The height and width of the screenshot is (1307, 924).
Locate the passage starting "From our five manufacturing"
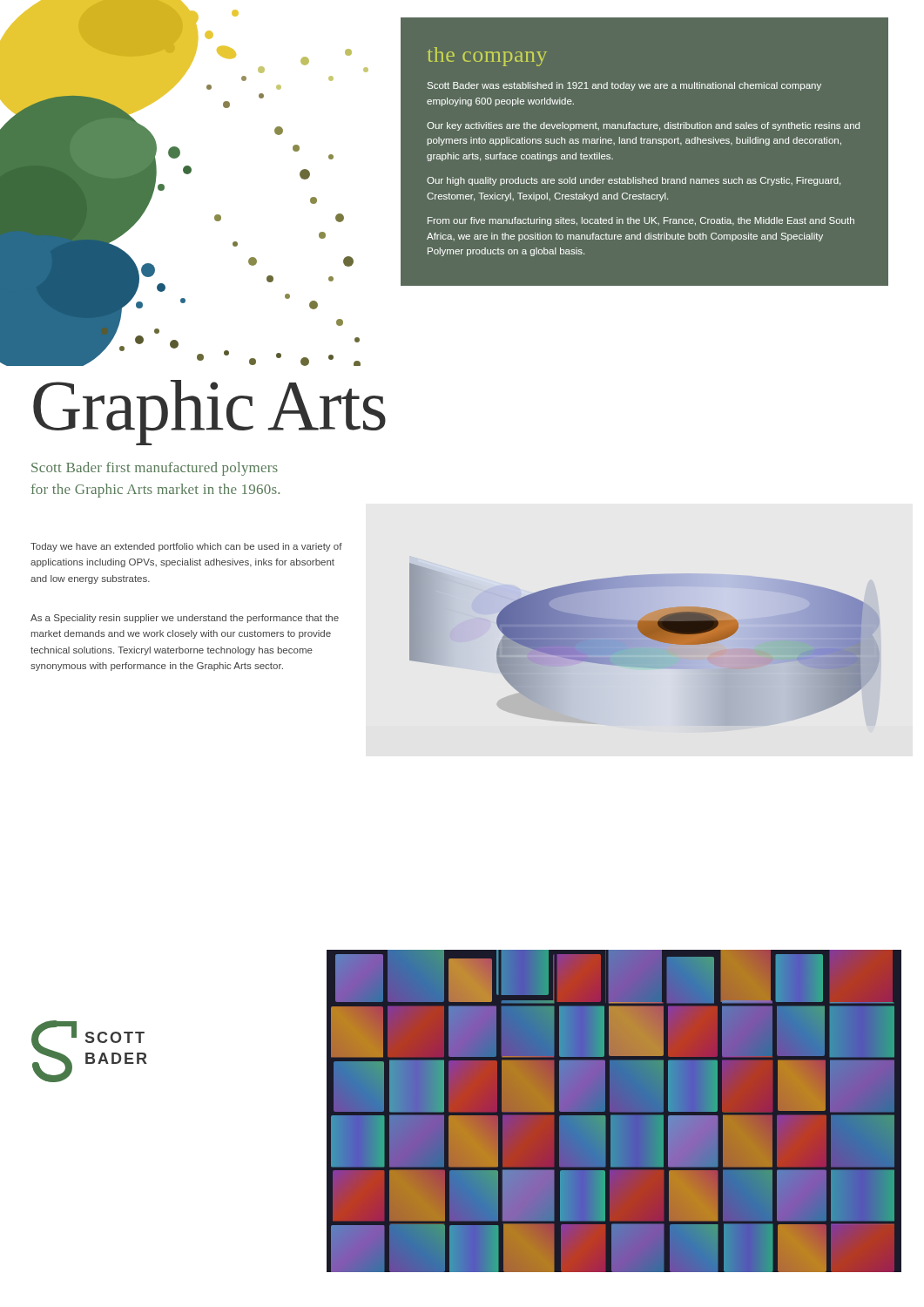[644, 237]
